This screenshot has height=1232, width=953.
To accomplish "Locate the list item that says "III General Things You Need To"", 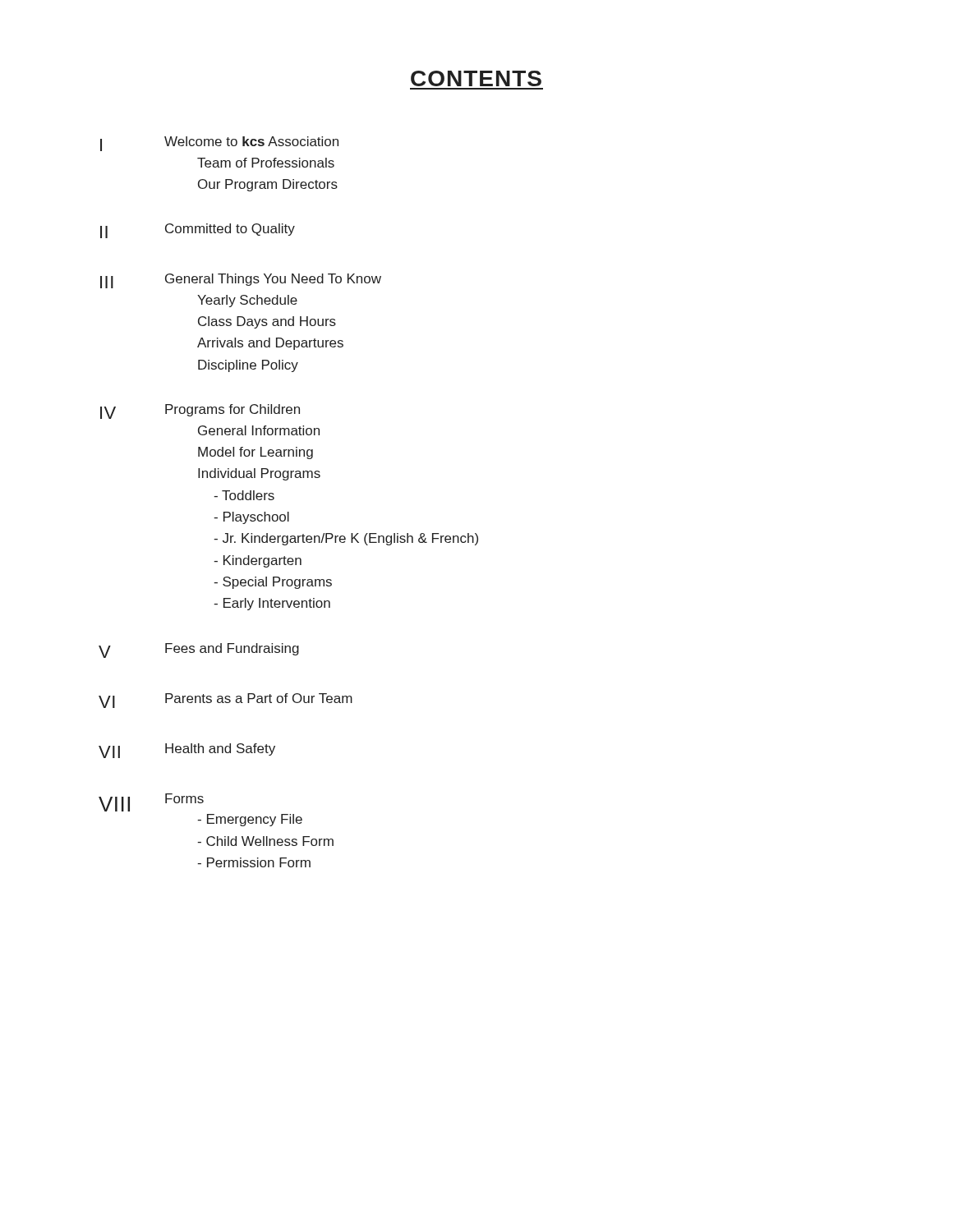I will [241, 281].
